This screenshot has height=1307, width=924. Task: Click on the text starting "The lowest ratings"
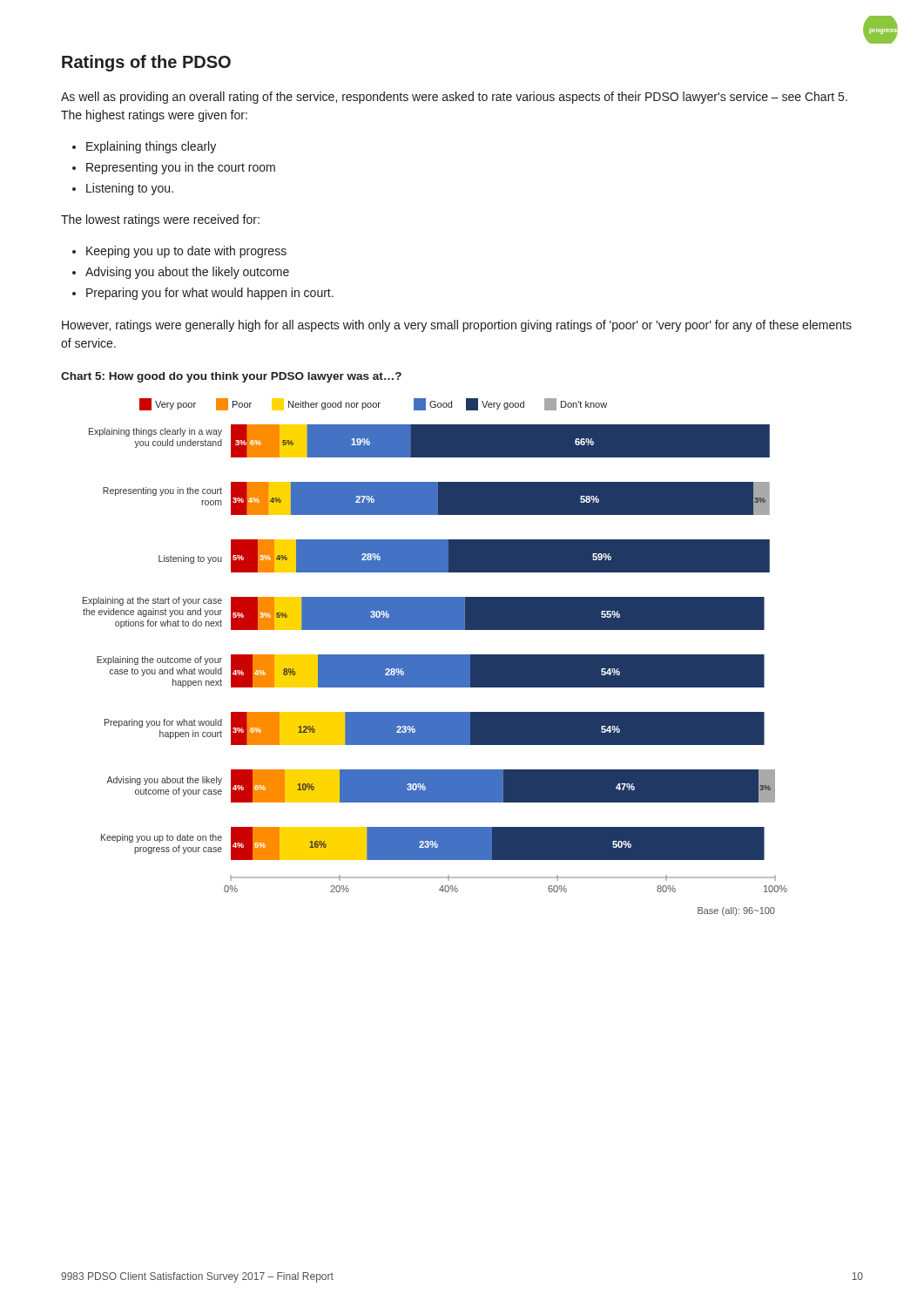point(160,220)
